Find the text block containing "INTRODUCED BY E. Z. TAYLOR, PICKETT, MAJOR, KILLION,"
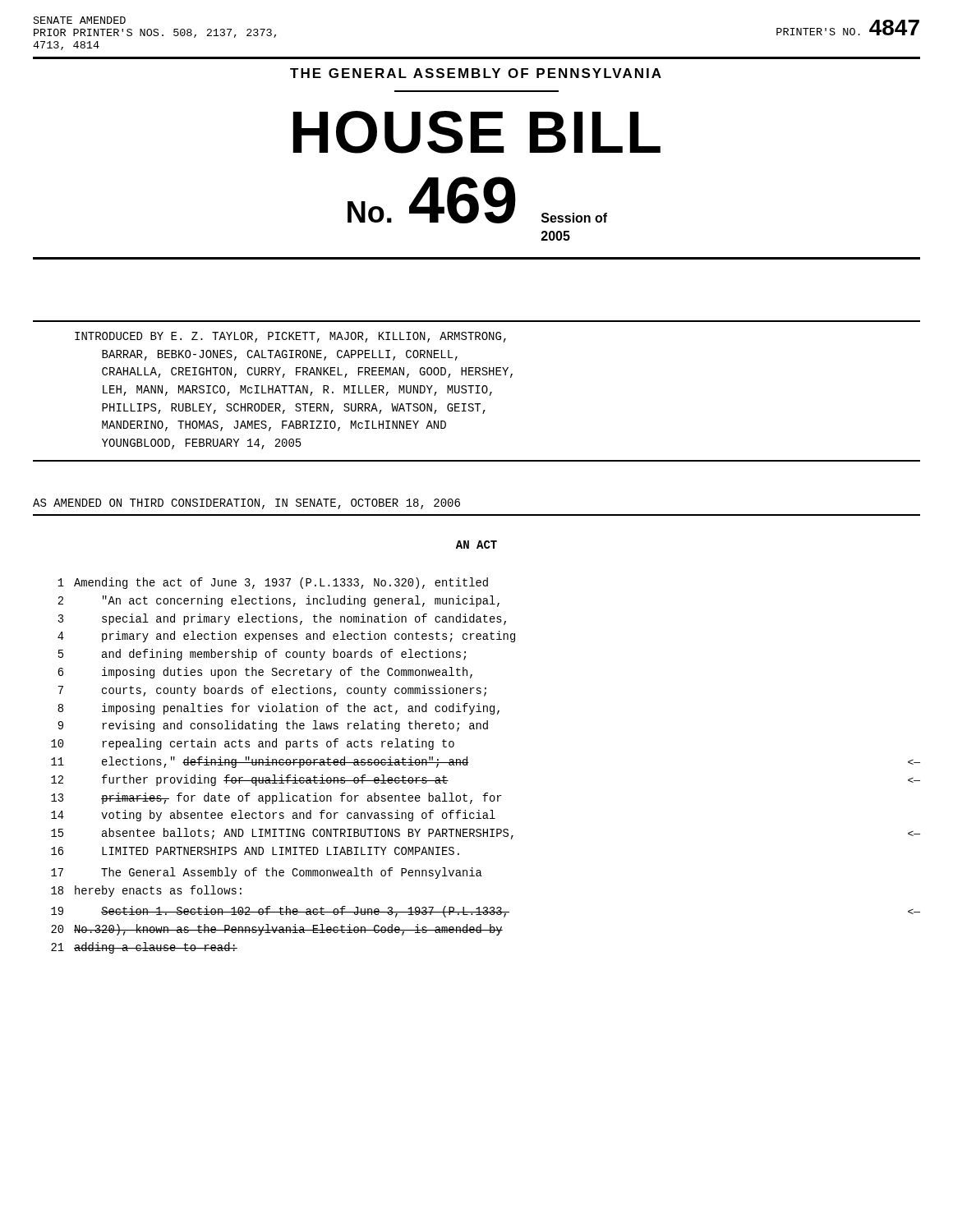953x1232 pixels. pos(476,391)
